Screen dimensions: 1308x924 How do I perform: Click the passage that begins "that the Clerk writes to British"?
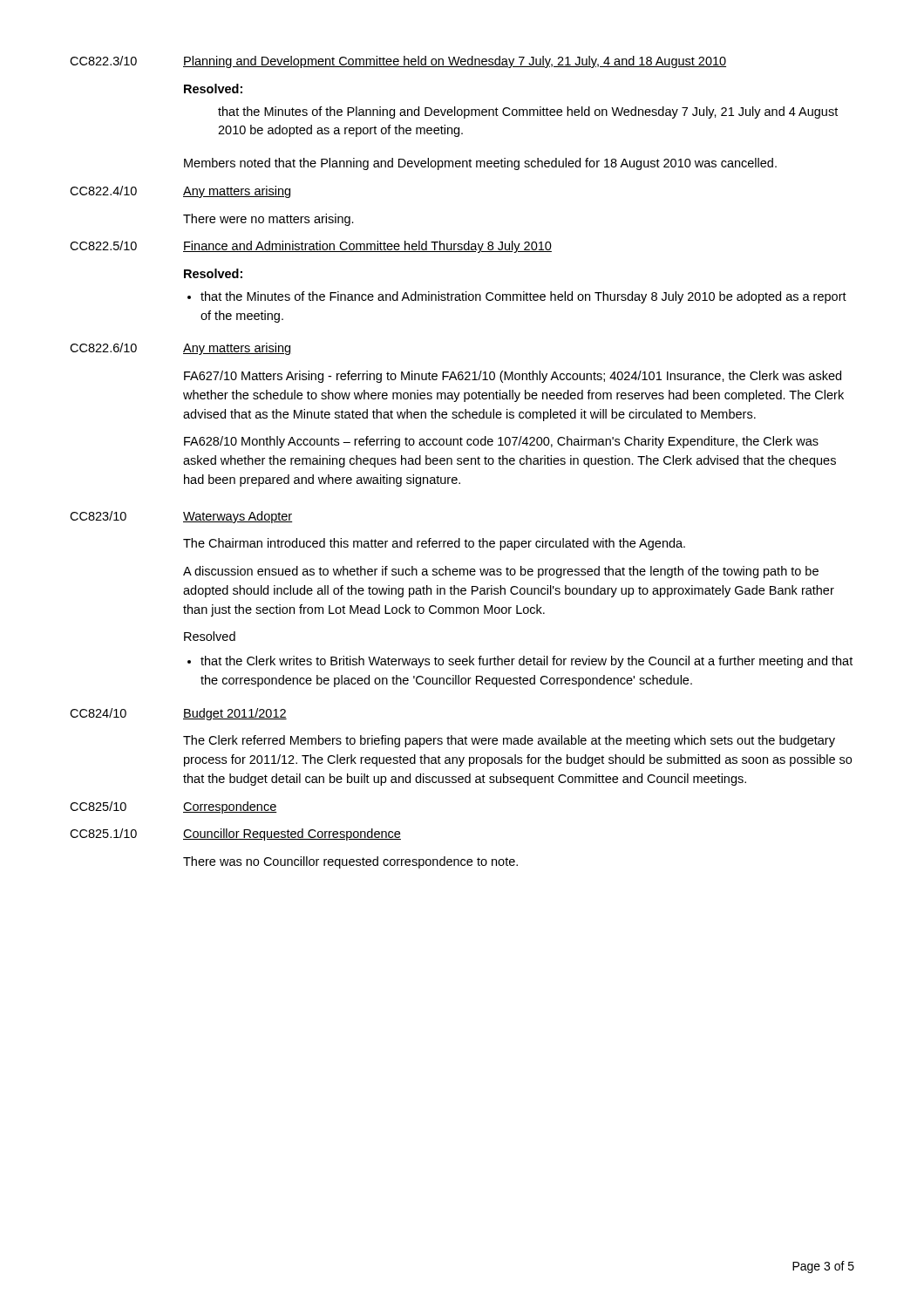(x=527, y=670)
